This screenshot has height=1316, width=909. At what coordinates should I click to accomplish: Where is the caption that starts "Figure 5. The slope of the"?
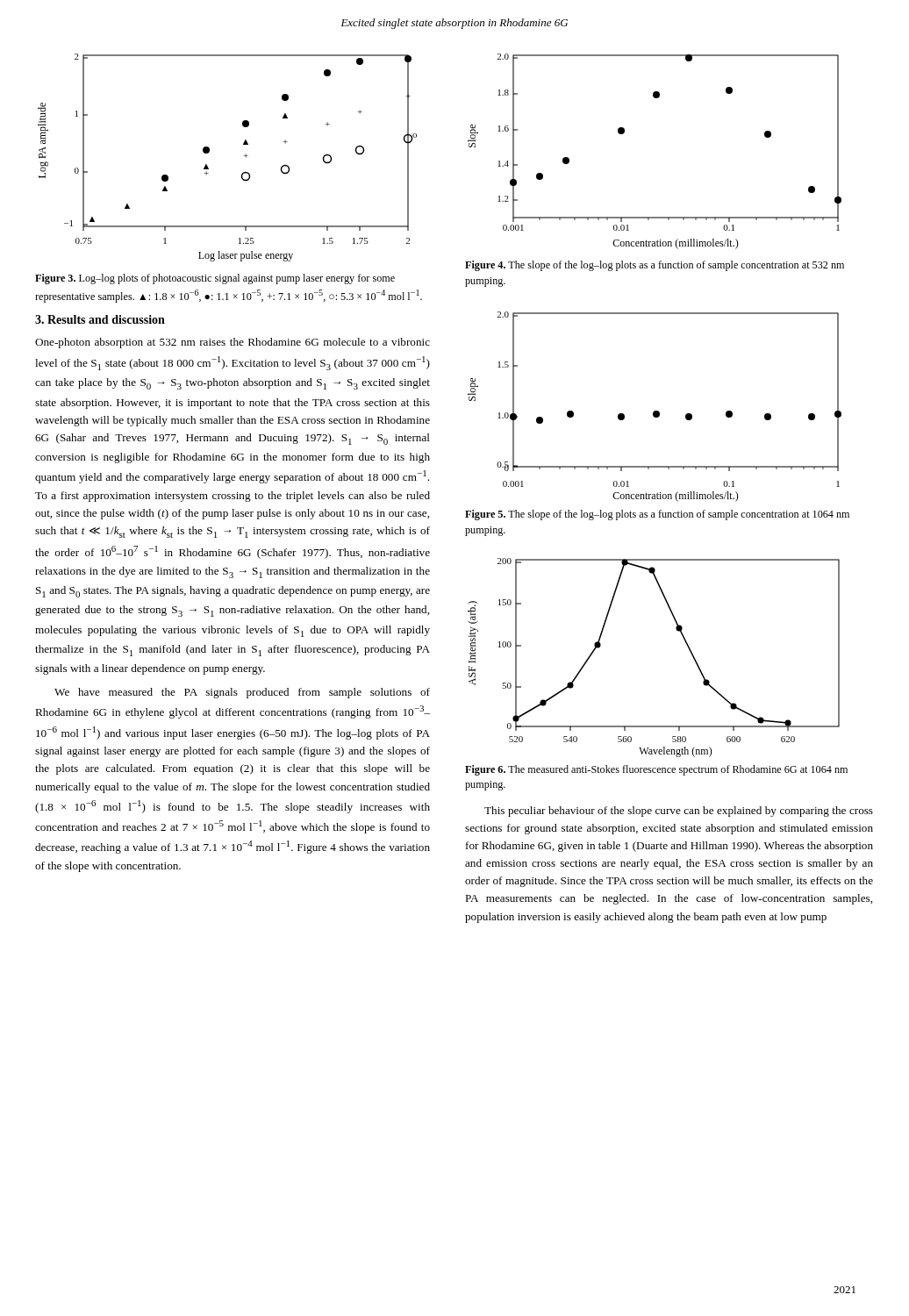pos(657,522)
